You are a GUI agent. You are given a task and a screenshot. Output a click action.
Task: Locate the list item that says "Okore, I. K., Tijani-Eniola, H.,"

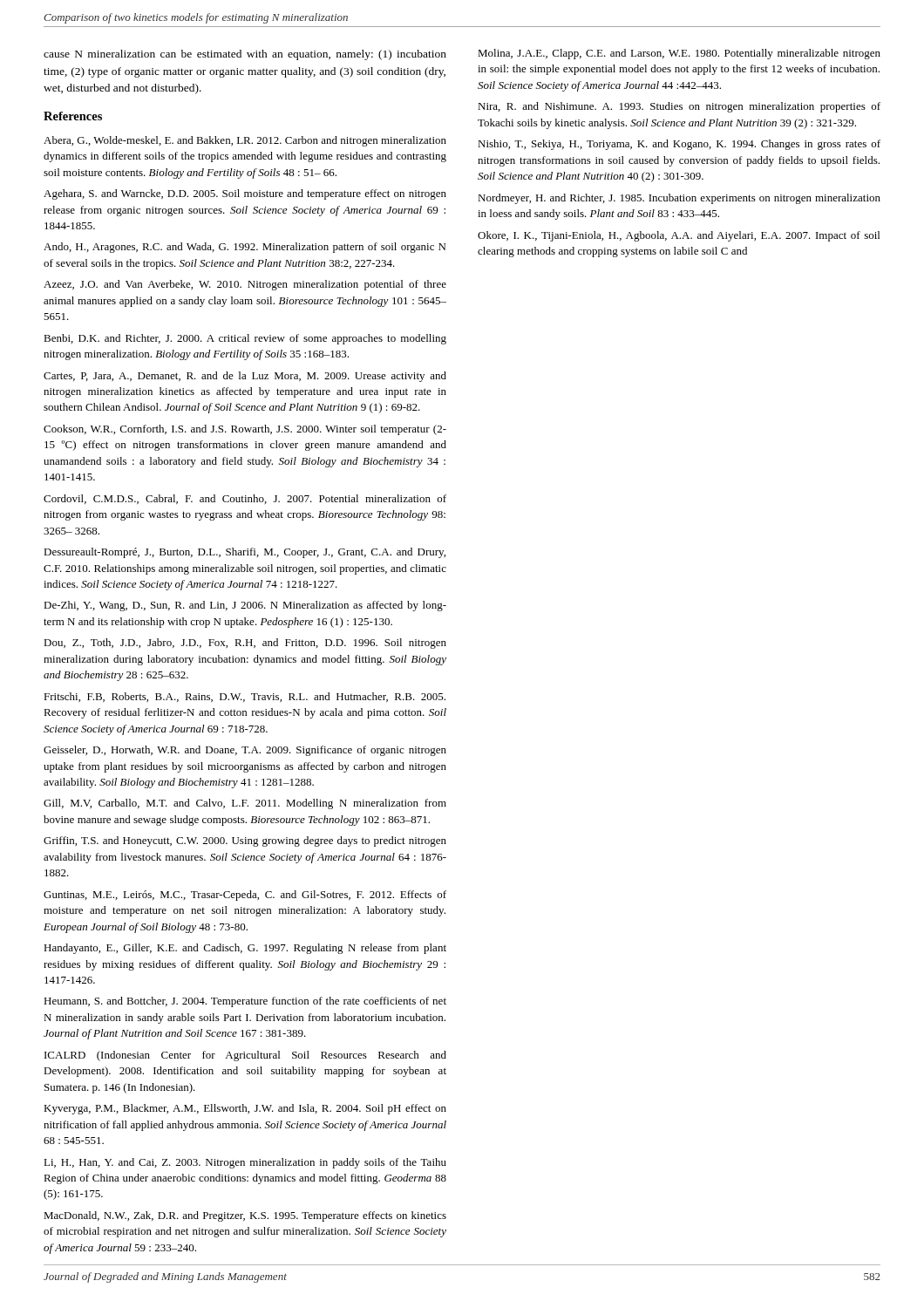[679, 243]
